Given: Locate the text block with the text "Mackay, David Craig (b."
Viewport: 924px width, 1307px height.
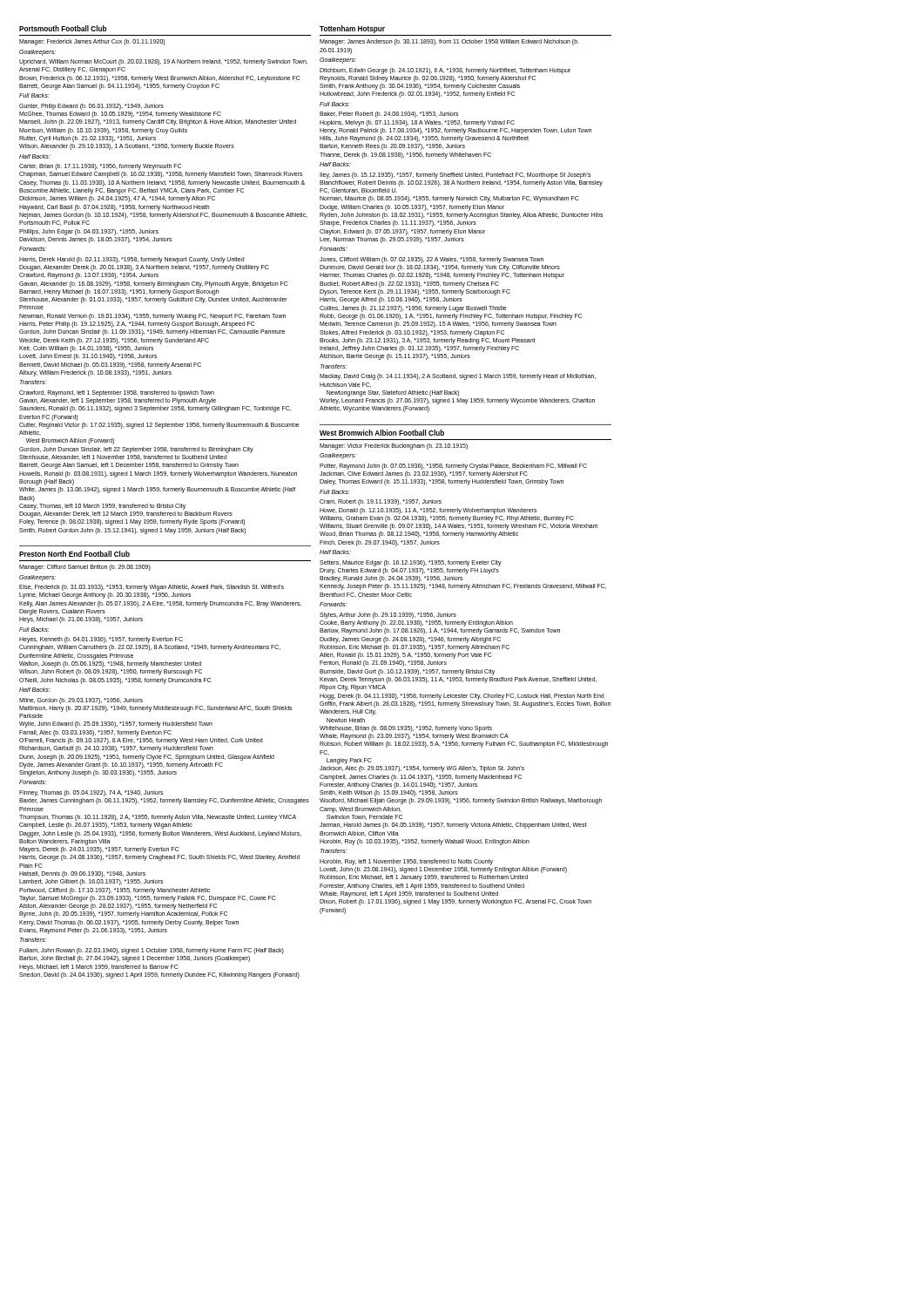Looking at the screenshot, I should pyautogui.click(x=458, y=392).
